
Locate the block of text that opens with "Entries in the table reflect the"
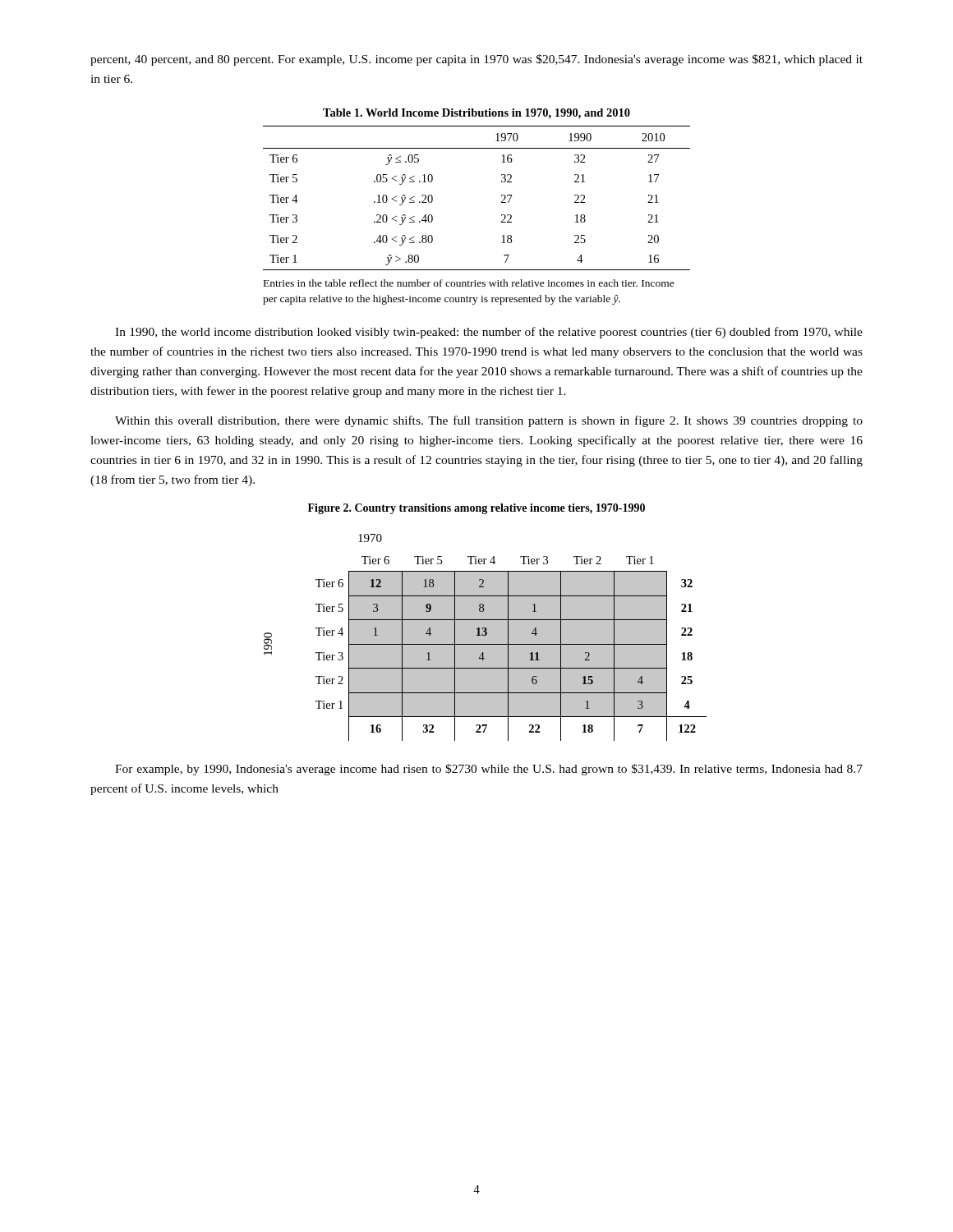(469, 291)
